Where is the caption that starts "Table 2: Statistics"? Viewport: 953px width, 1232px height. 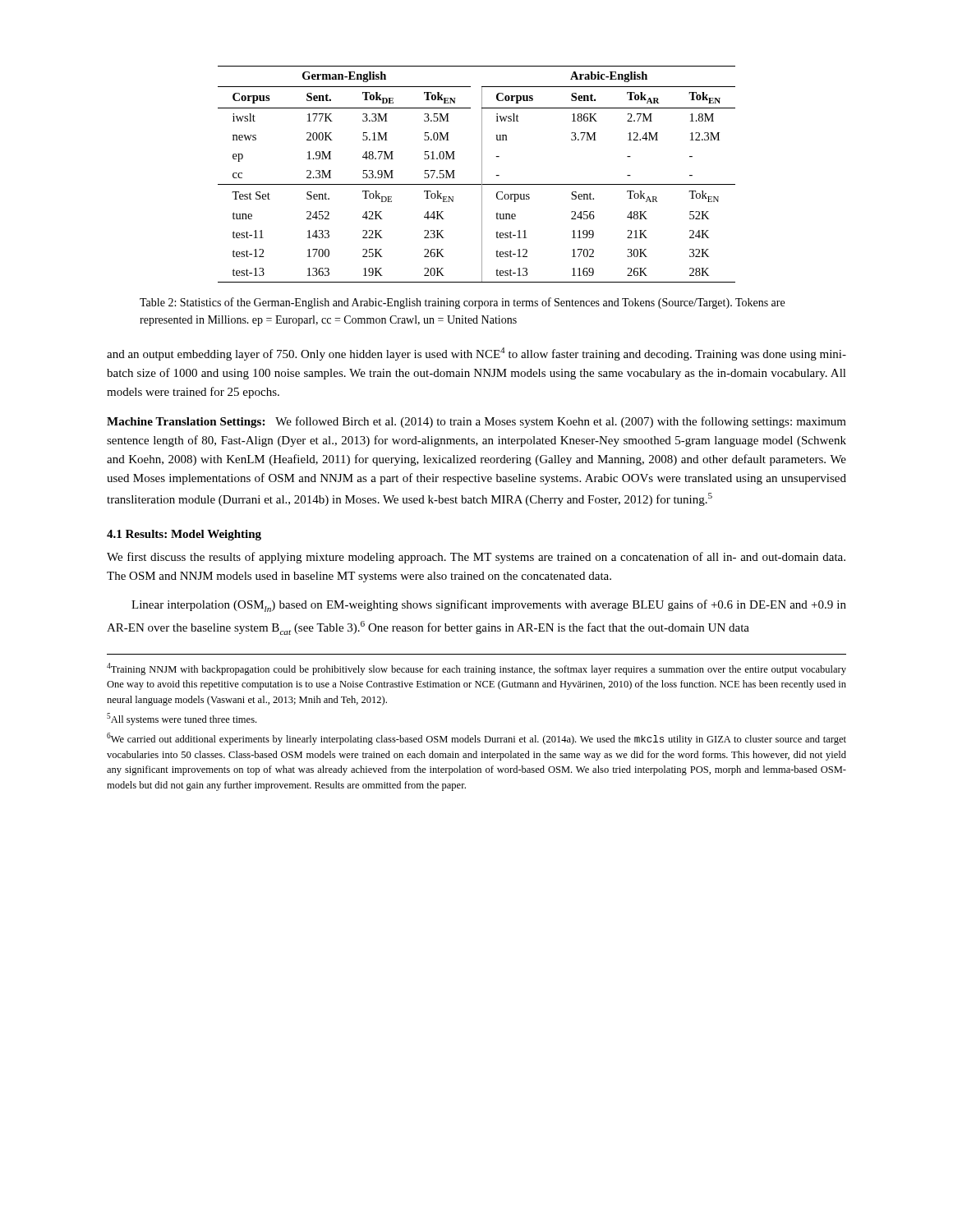[x=462, y=311]
